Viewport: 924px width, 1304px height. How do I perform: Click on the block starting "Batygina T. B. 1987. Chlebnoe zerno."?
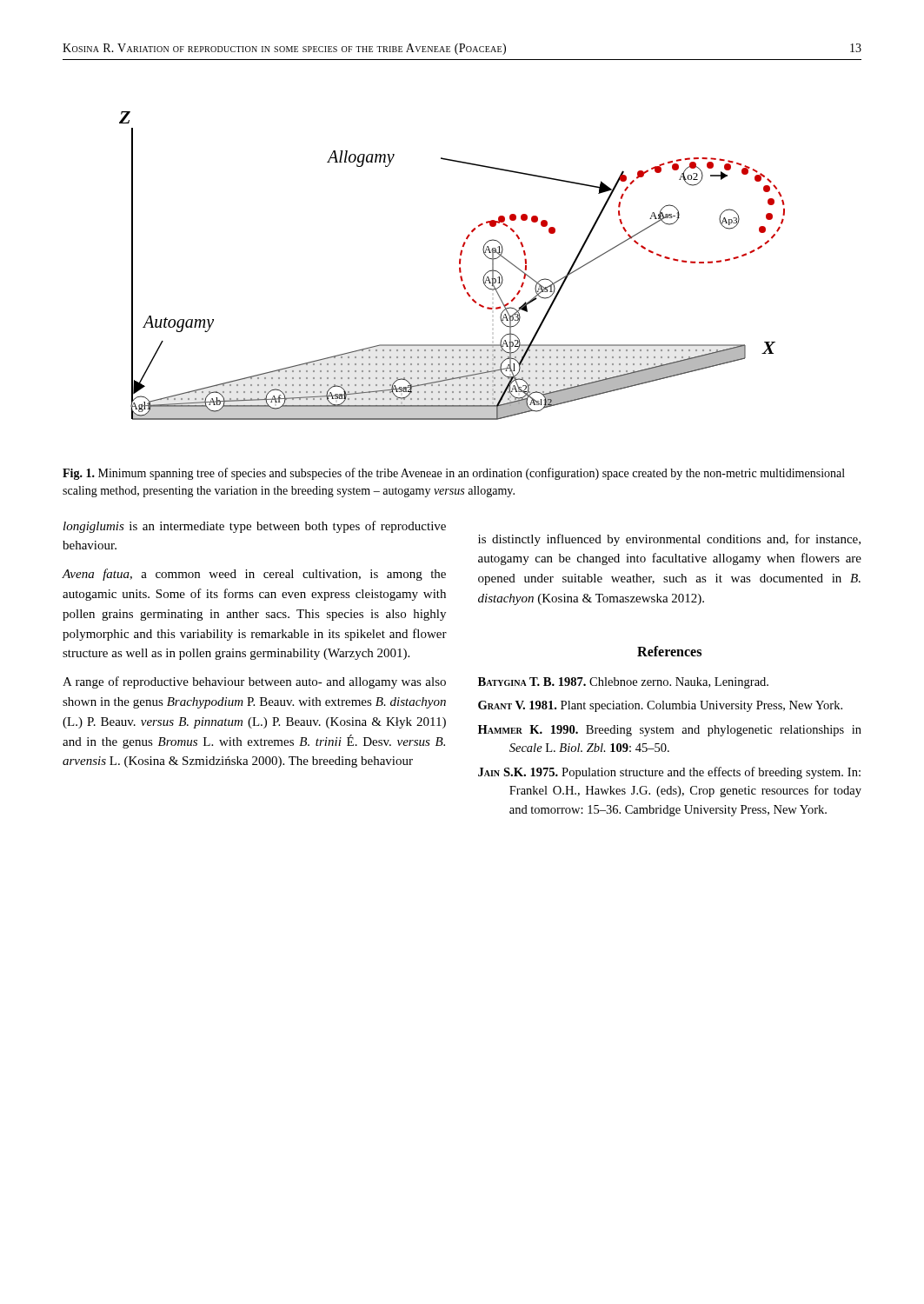point(623,681)
